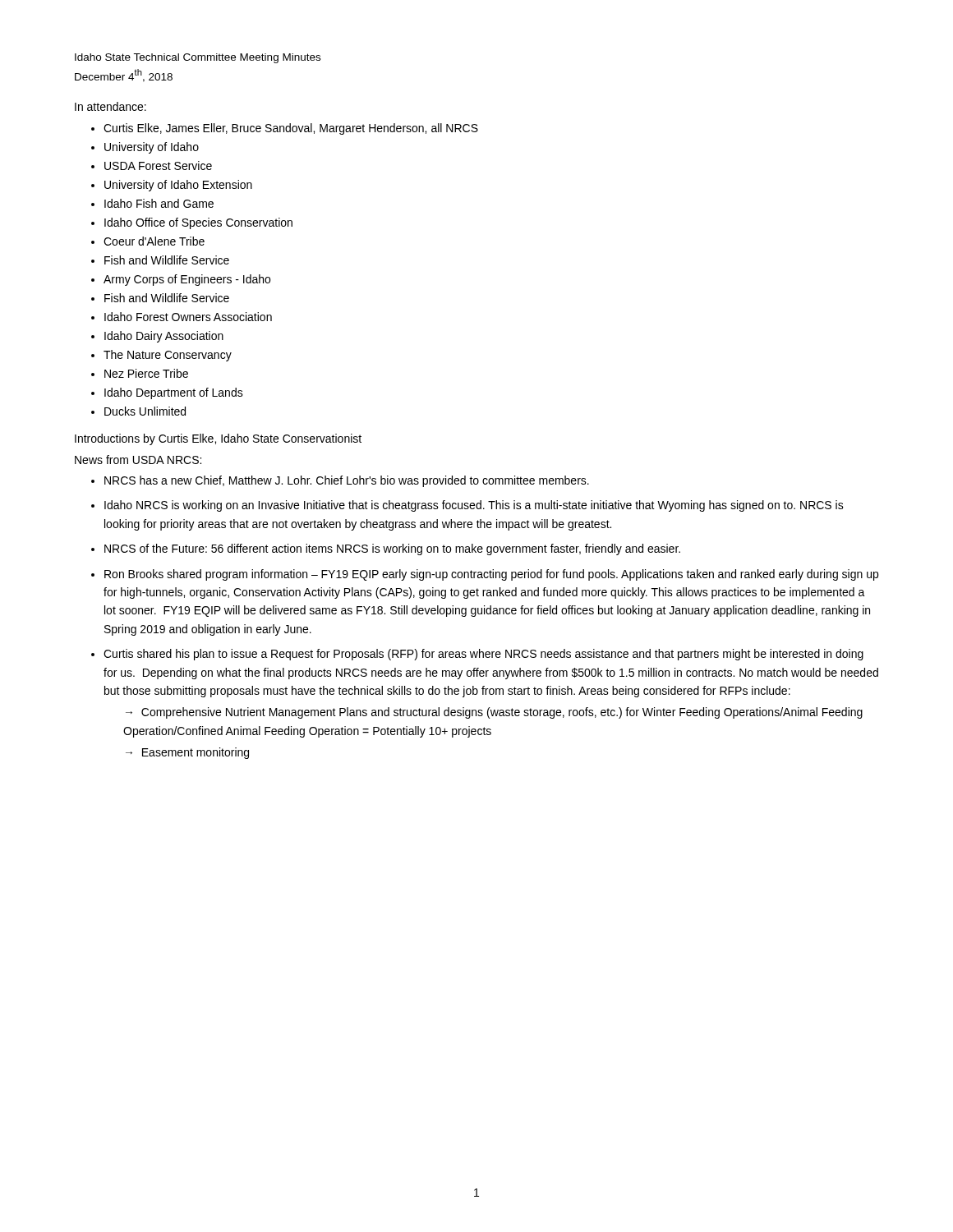Select the text starting "Idaho Dairy Association"
Viewport: 953px width, 1232px height.
pos(164,336)
